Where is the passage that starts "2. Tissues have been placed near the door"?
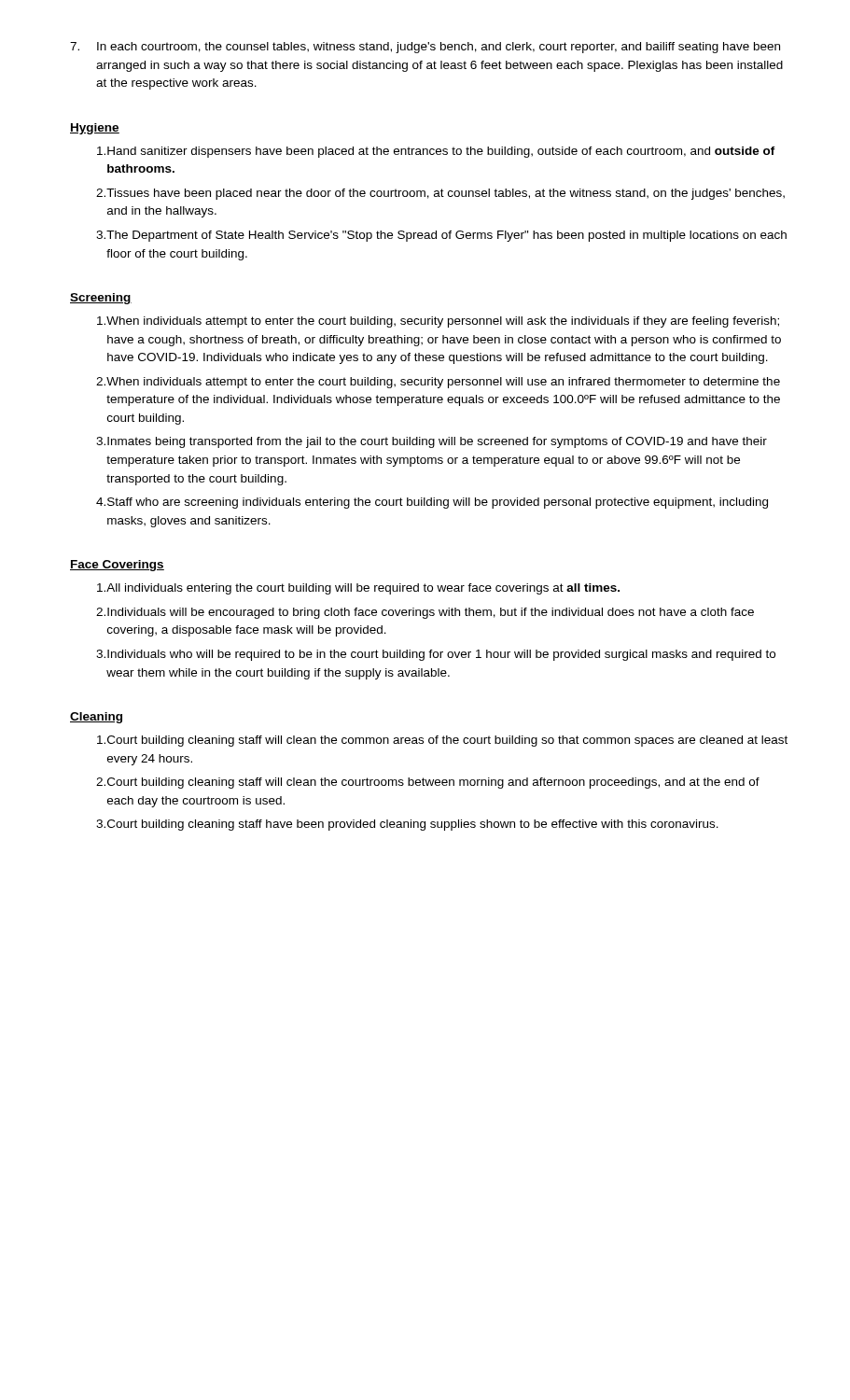 click(x=430, y=202)
